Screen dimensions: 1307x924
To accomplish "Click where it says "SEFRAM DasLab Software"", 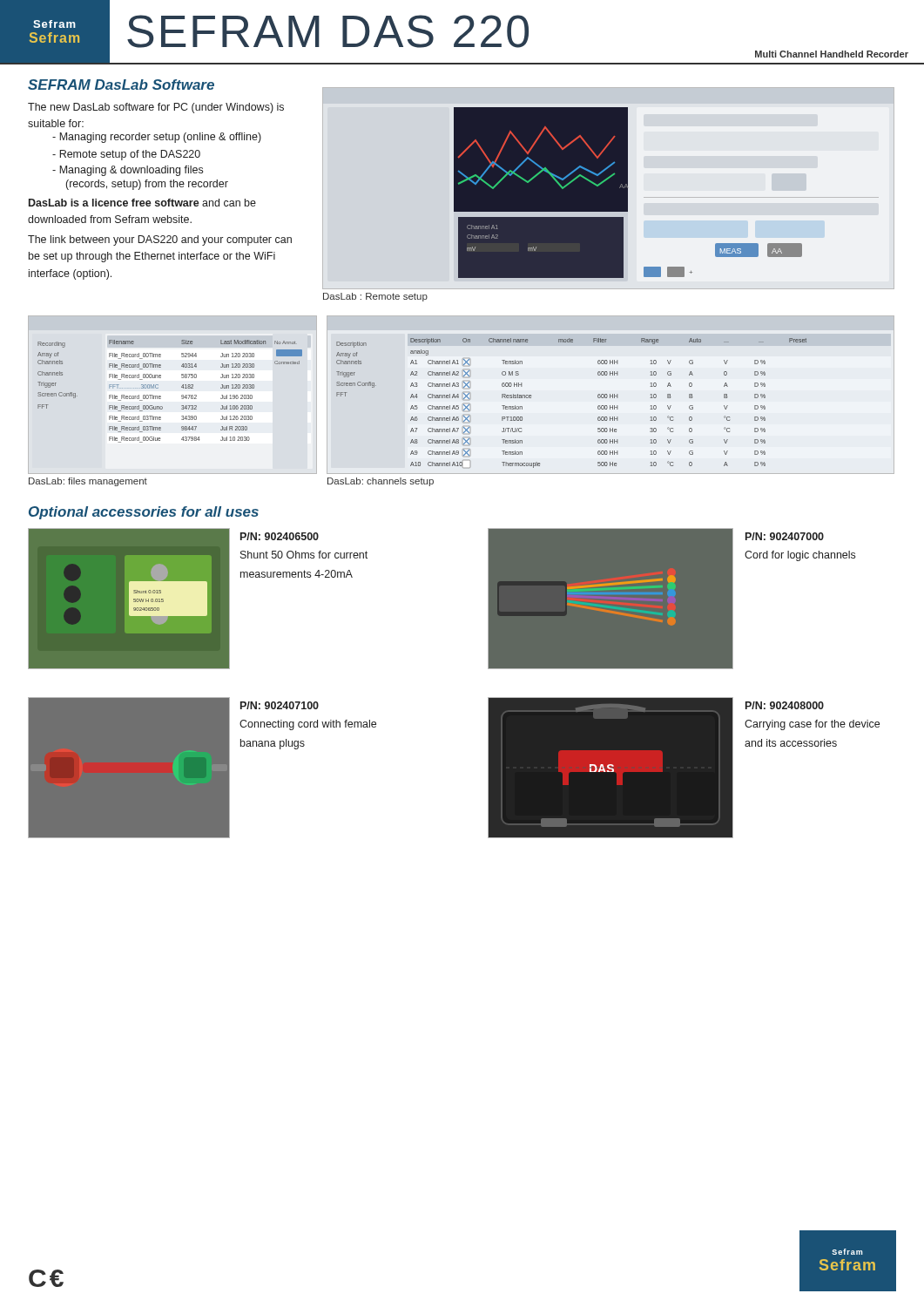I will pyautogui.click(x=121, y=85).
